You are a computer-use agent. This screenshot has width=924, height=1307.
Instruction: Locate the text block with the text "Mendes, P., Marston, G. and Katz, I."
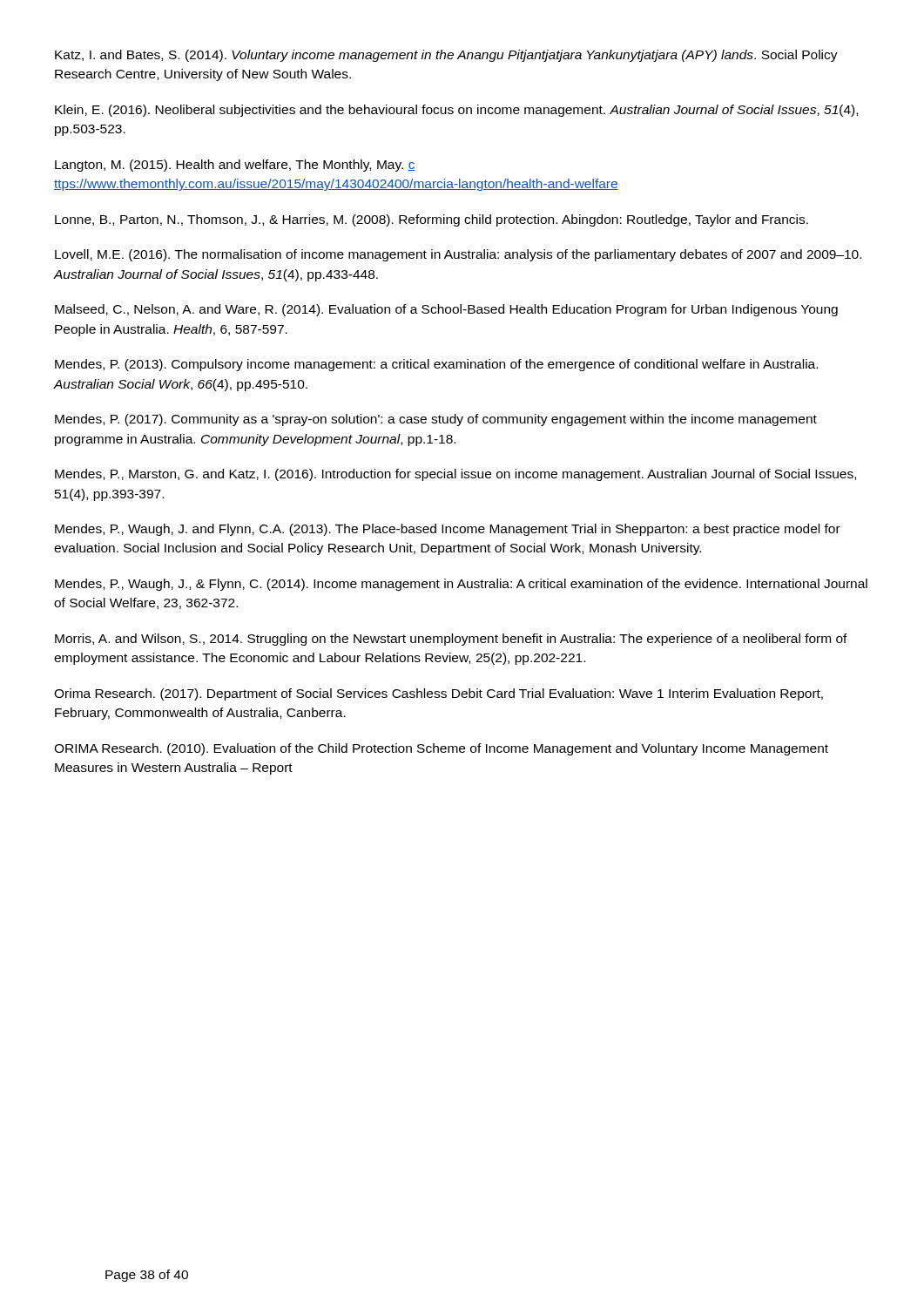[x=456, y=483]
